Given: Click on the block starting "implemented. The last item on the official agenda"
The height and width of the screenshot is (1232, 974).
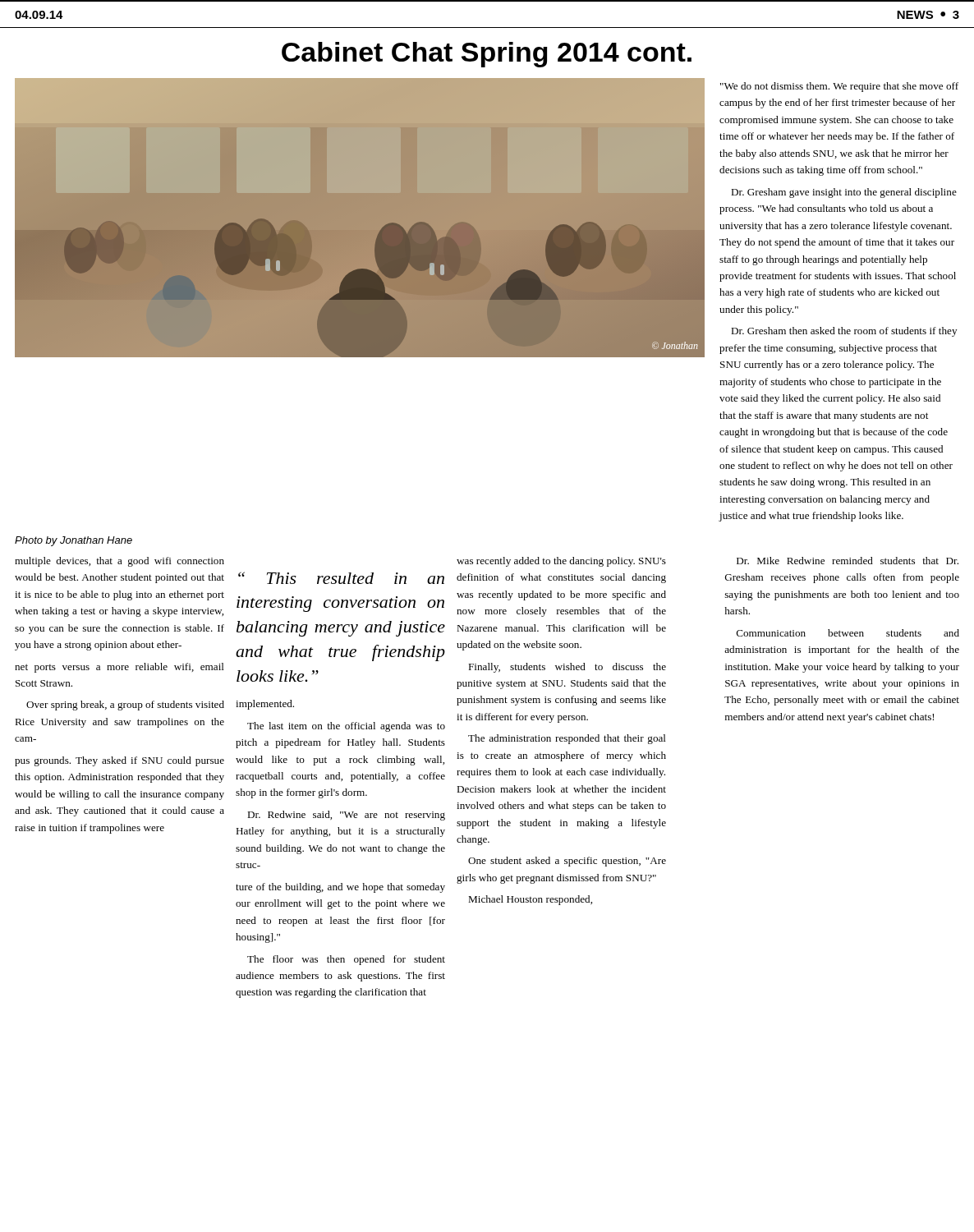Looking at the screenshot, I should tap(340, 848).
